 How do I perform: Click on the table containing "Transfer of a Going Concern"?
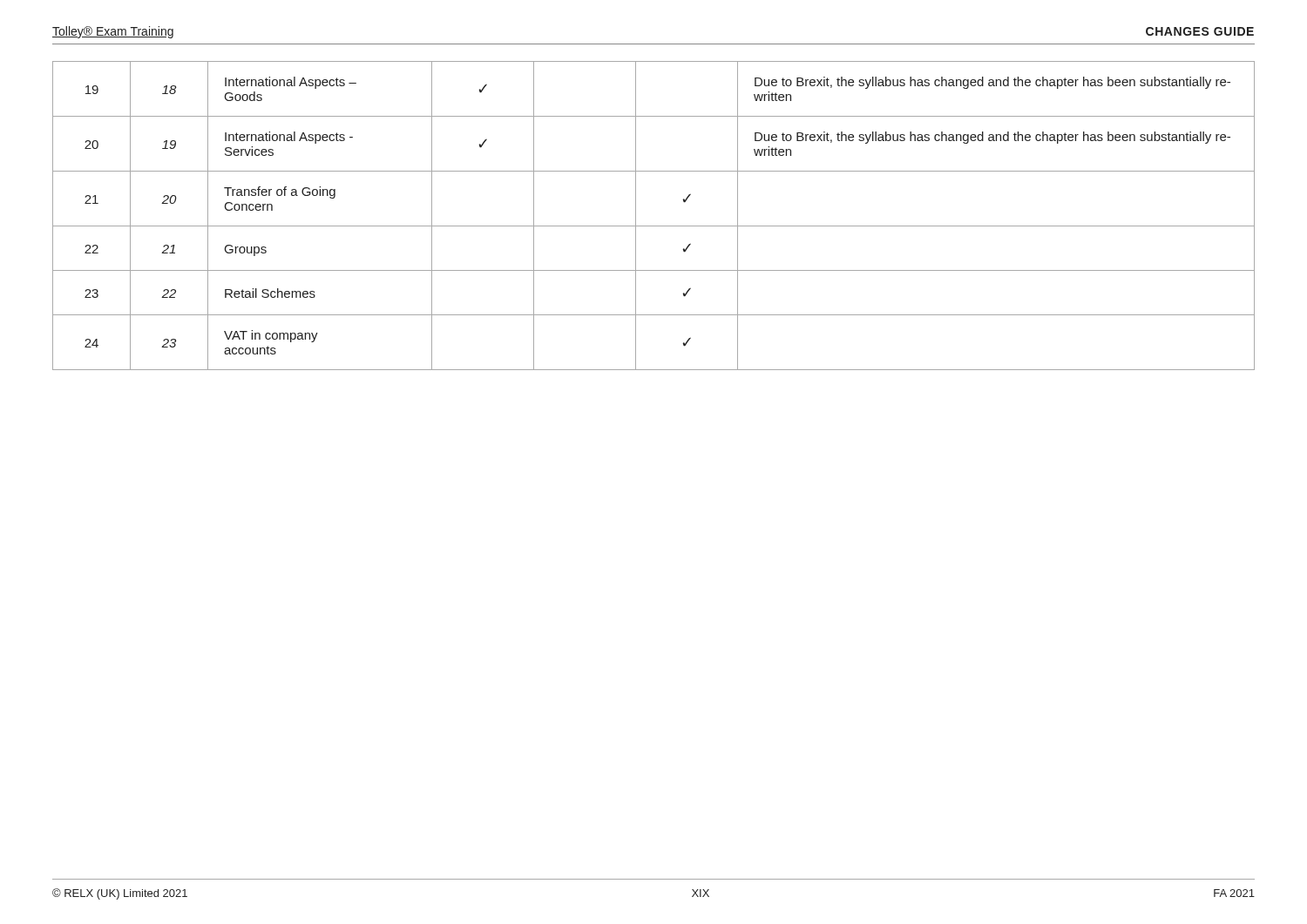pyautogui.click(x=654, y=216)
